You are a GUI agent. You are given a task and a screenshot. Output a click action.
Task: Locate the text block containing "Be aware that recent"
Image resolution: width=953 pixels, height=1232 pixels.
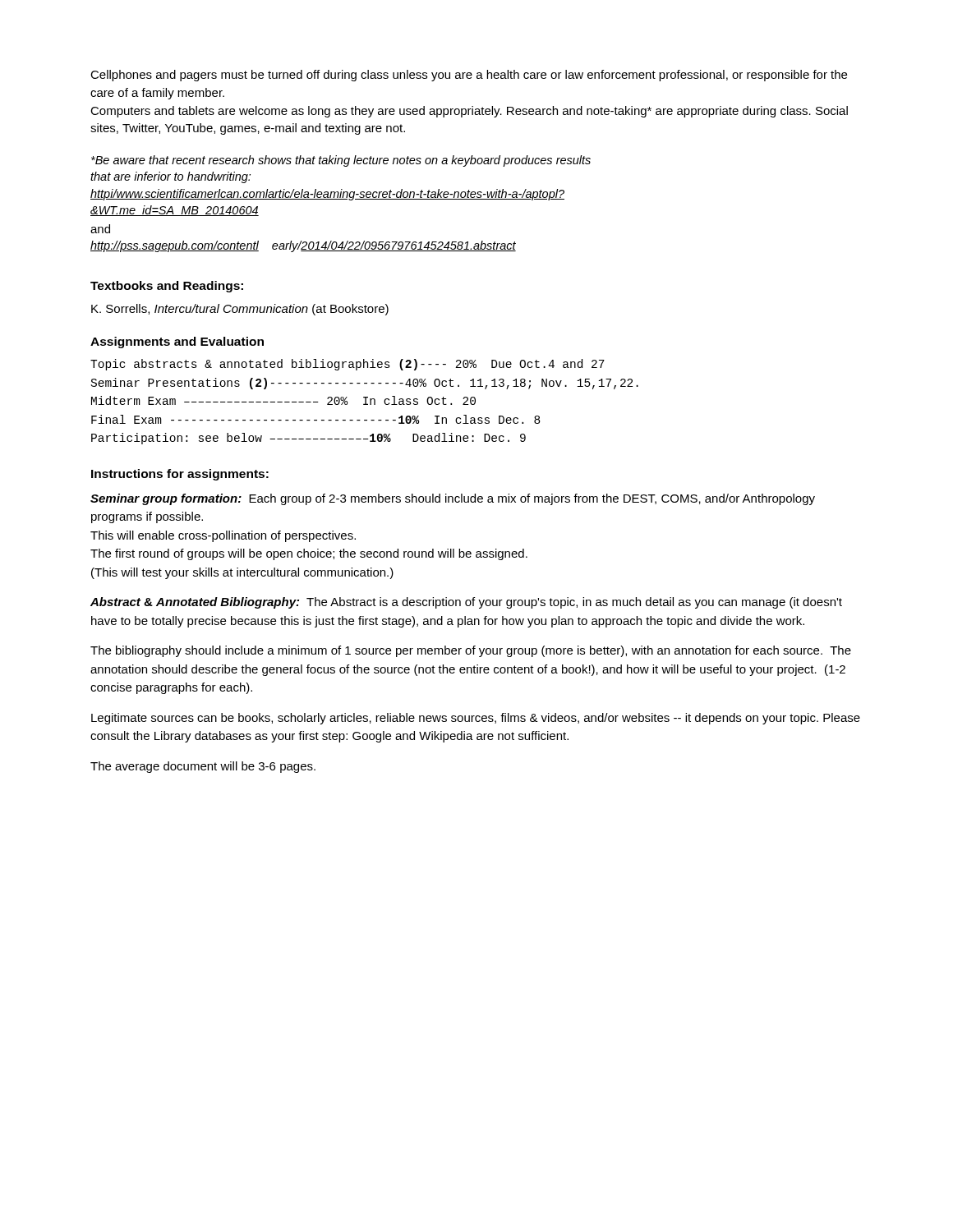476,203
